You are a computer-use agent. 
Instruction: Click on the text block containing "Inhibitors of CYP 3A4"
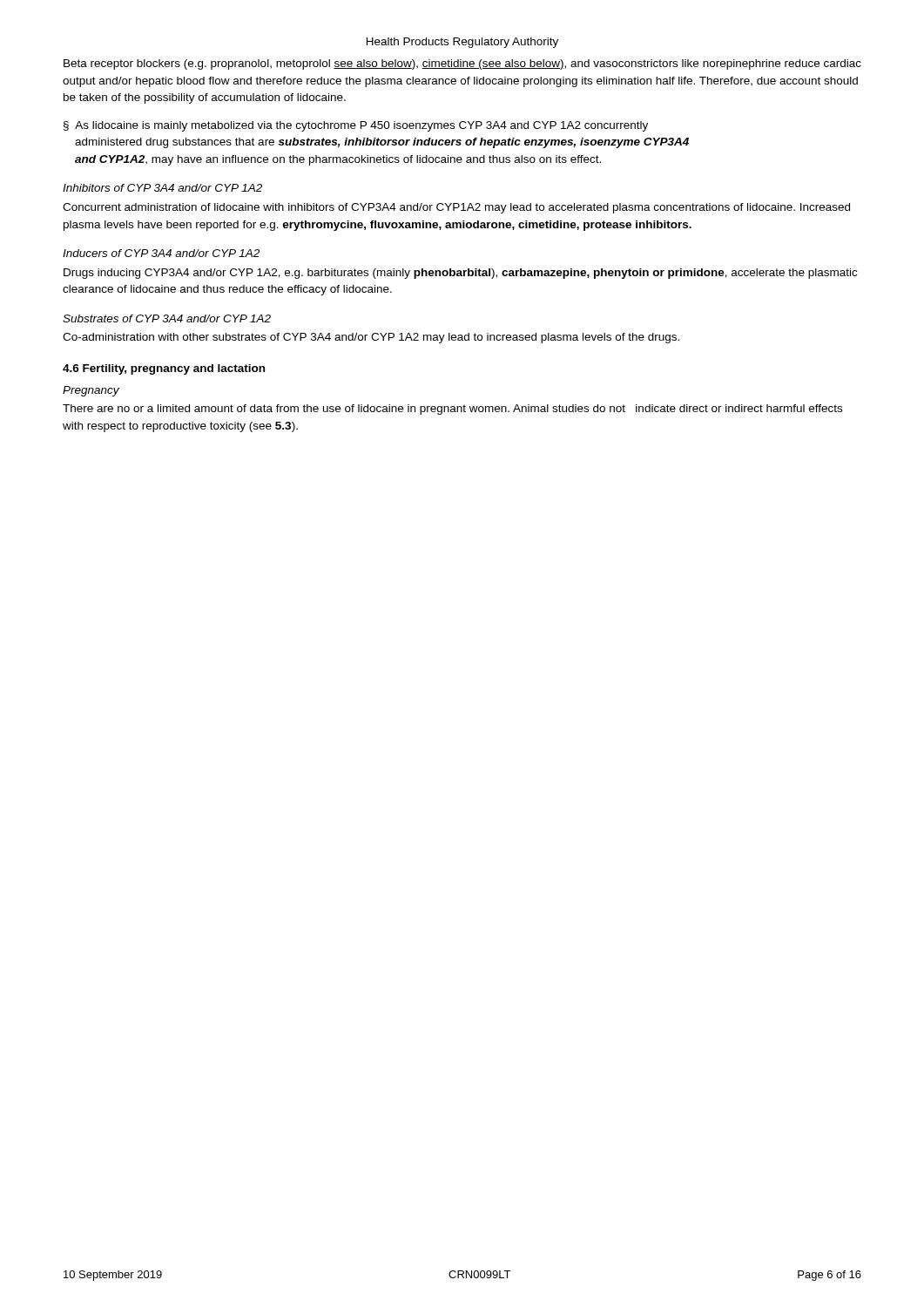pos(163,188)
